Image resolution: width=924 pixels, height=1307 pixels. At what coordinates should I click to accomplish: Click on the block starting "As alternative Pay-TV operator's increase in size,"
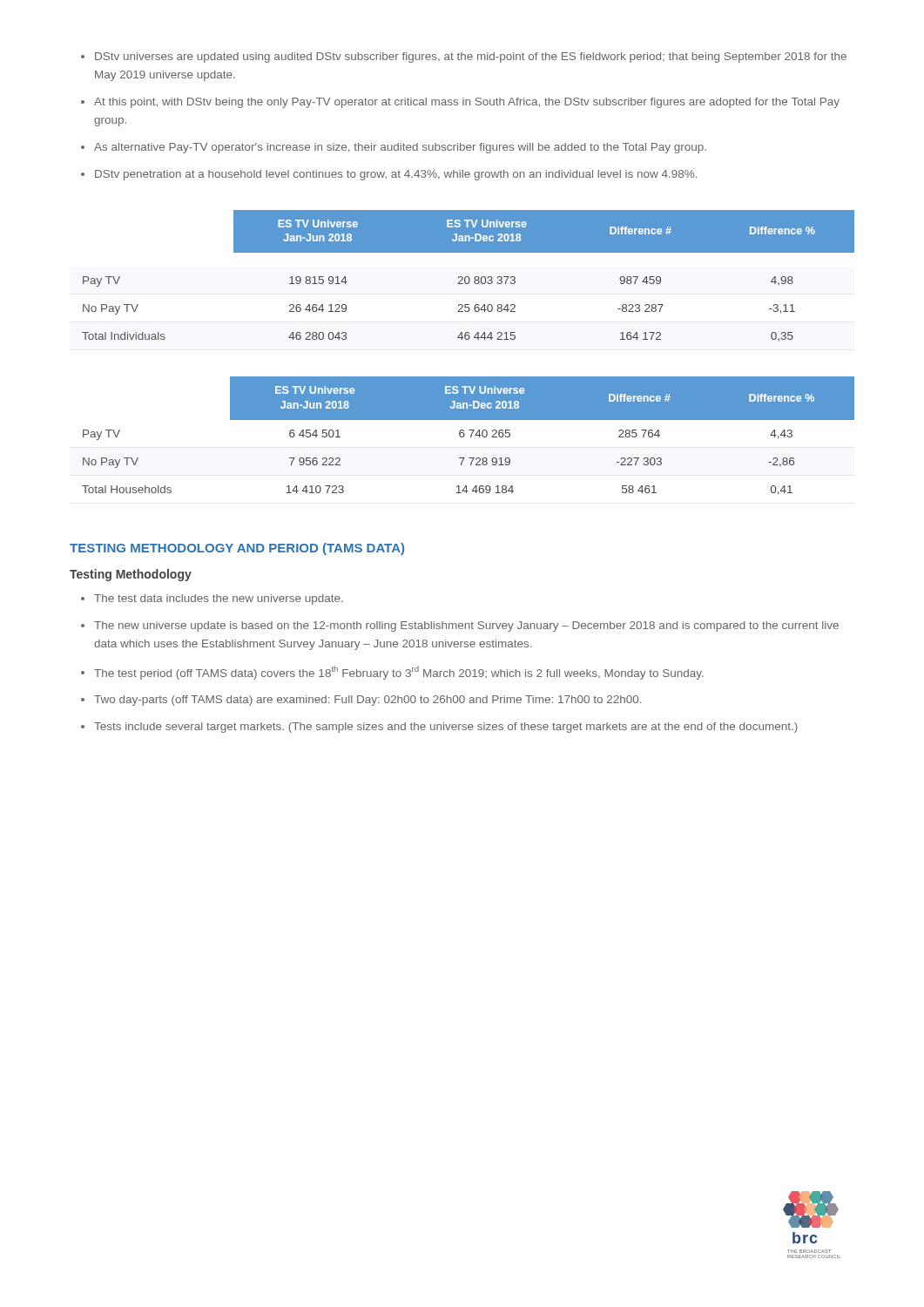pos(401,147)
